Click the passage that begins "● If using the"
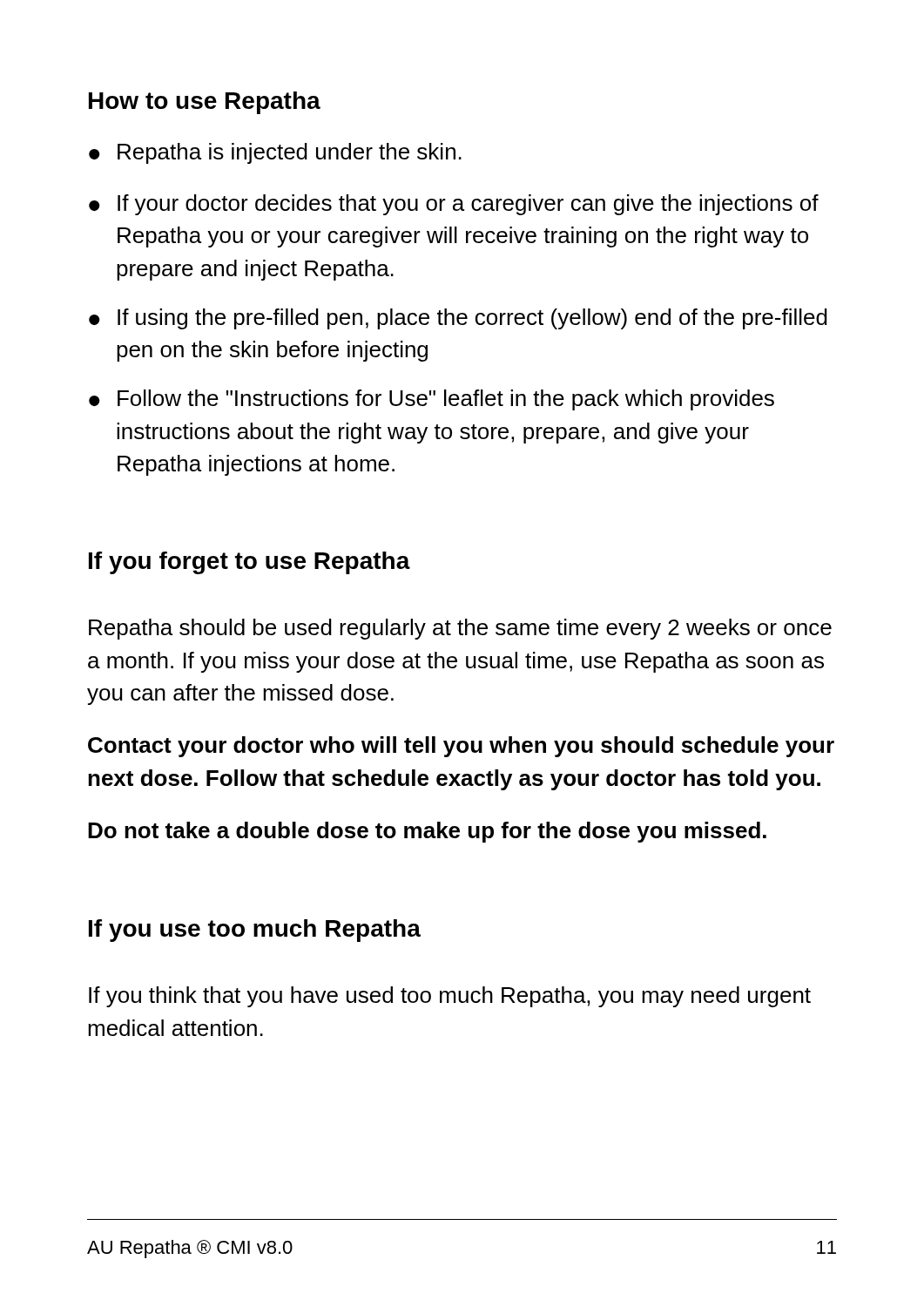Viewport: 924px width, 1307px height. (462, 334)
